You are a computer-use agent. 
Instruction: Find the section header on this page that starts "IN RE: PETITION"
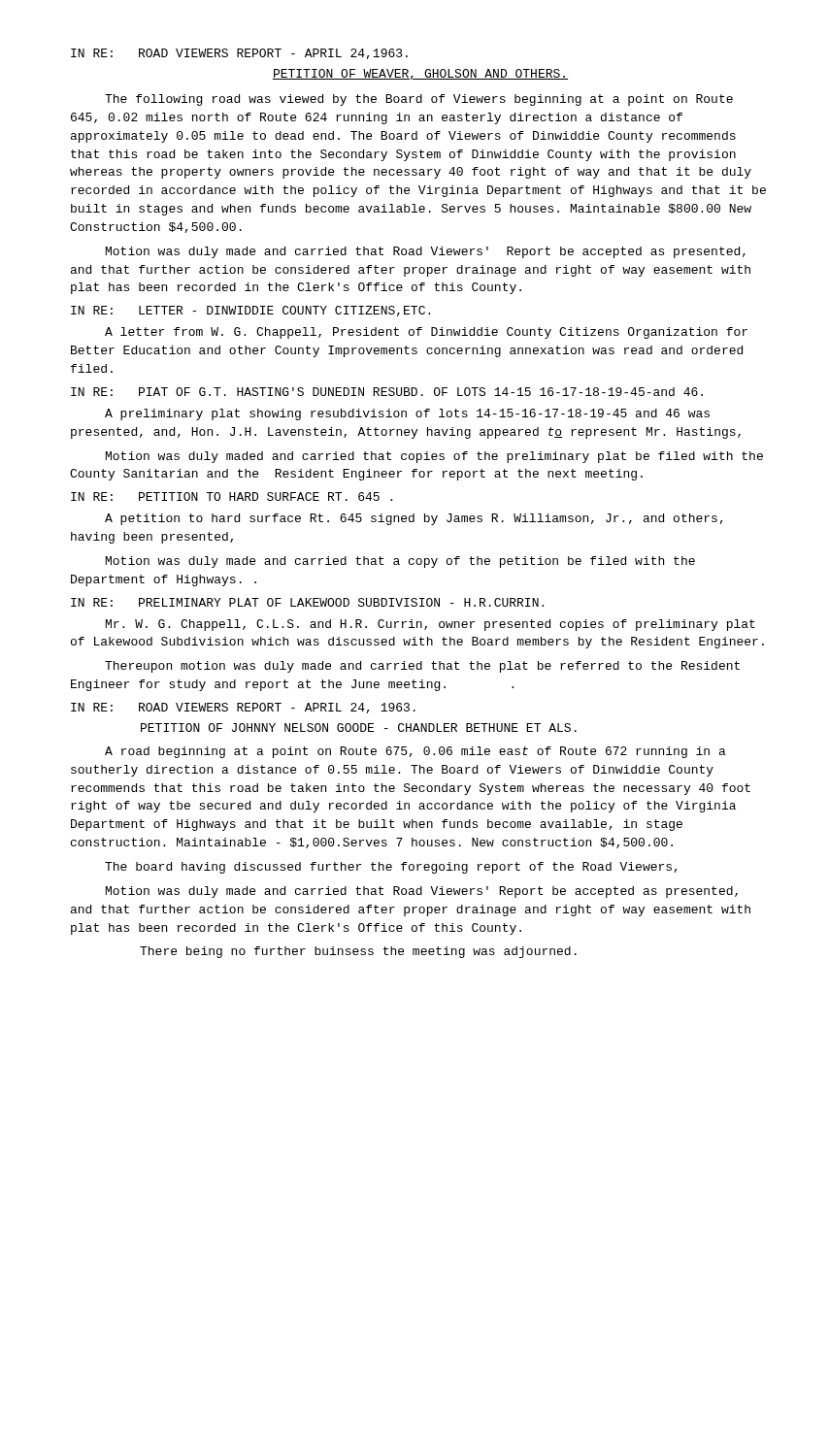[x=233, y=498]
